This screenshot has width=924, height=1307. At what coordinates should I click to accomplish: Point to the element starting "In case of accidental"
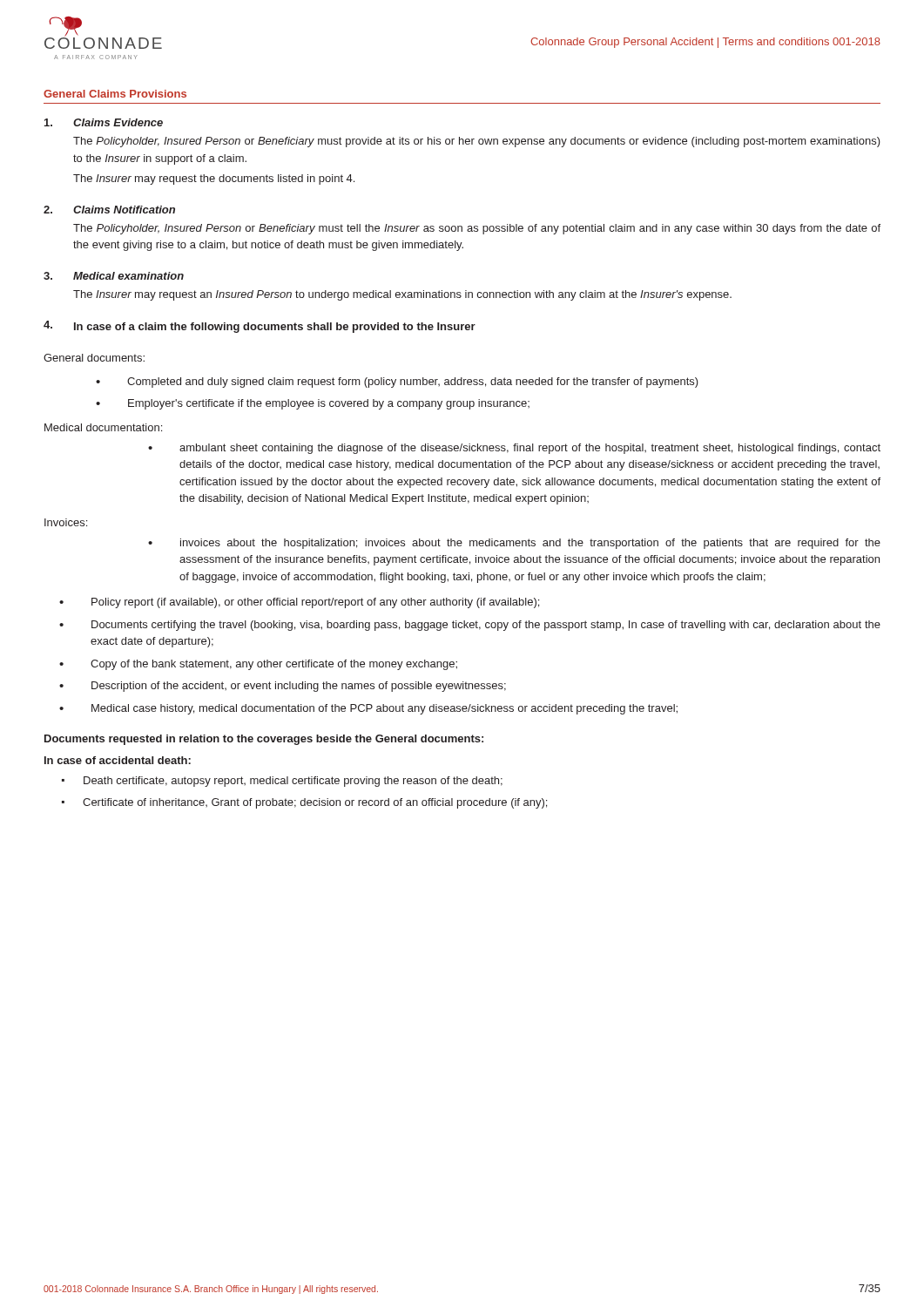[117, 760]
